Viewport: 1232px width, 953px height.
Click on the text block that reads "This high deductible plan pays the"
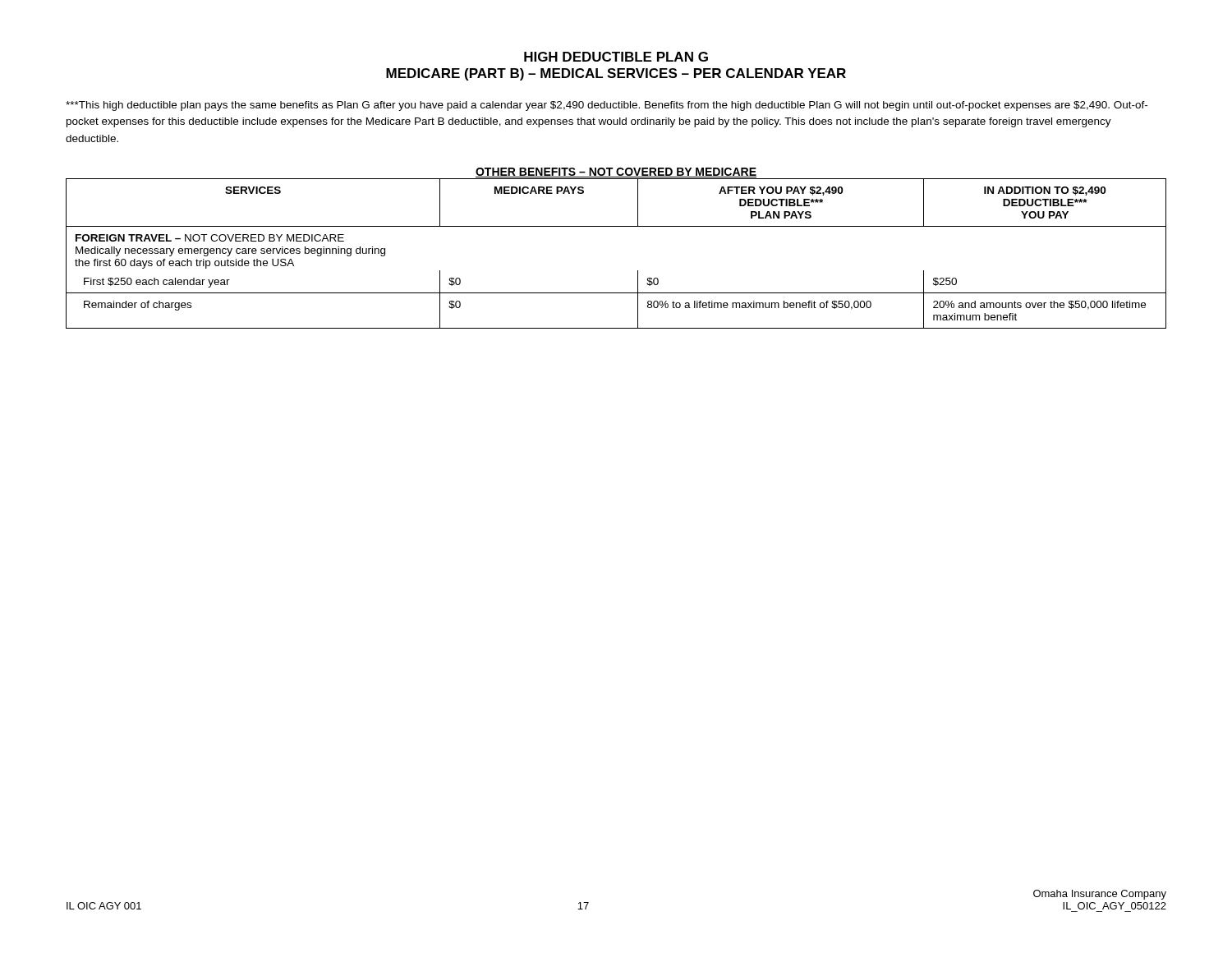(607, 121)
